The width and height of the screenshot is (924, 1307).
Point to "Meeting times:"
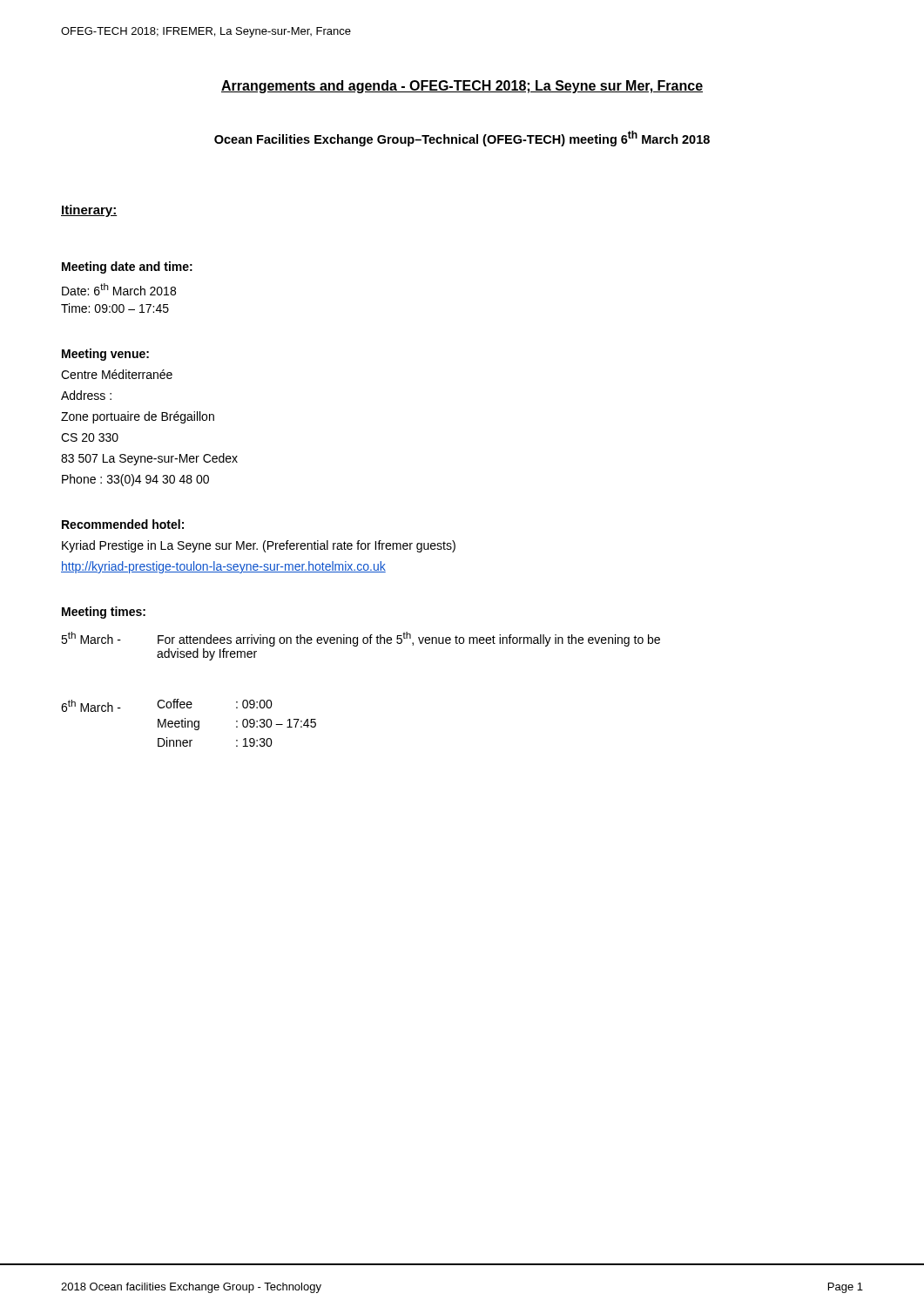pos(104,612)
